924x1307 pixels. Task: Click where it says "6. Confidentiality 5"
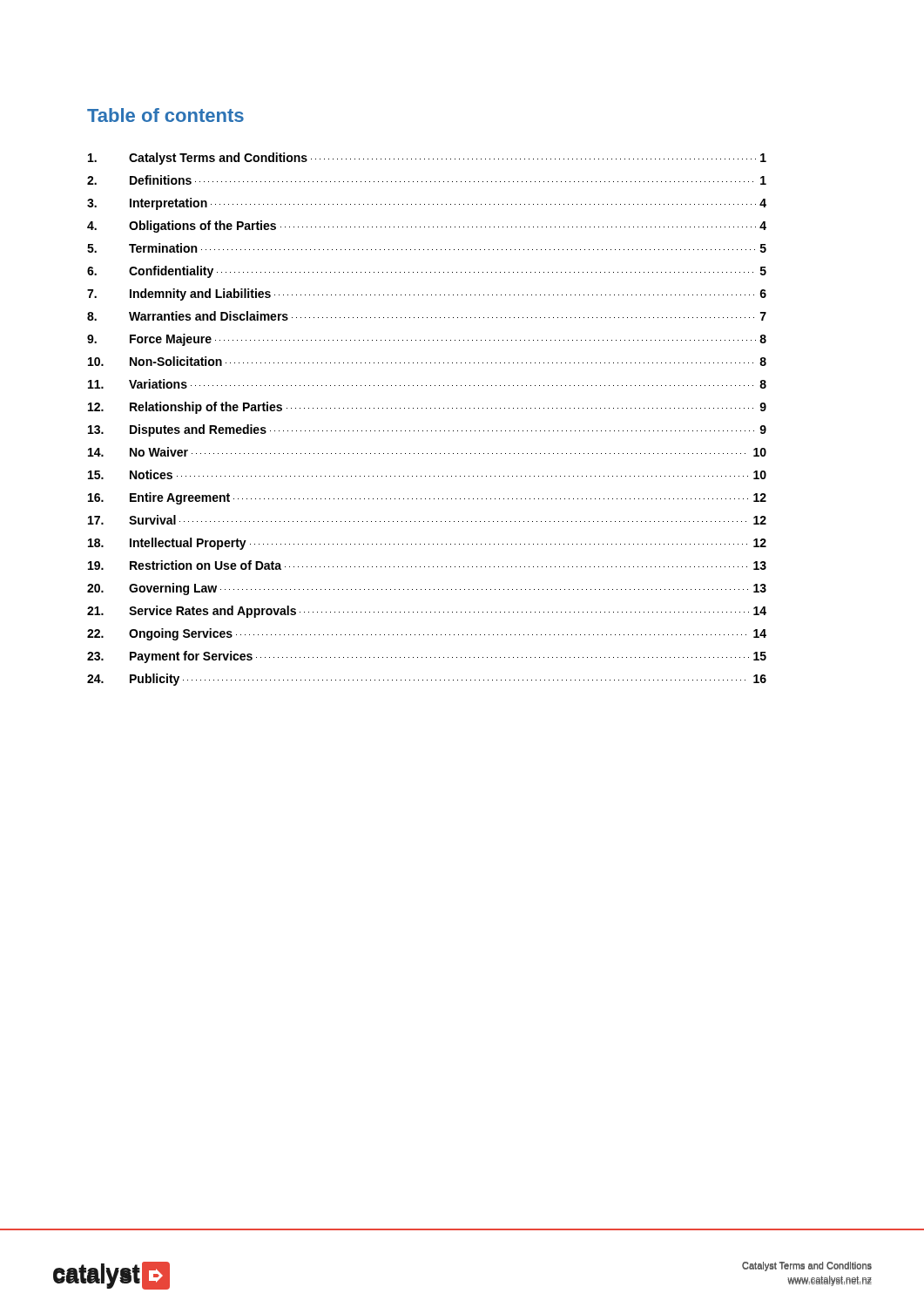click(x=427, y=271)
